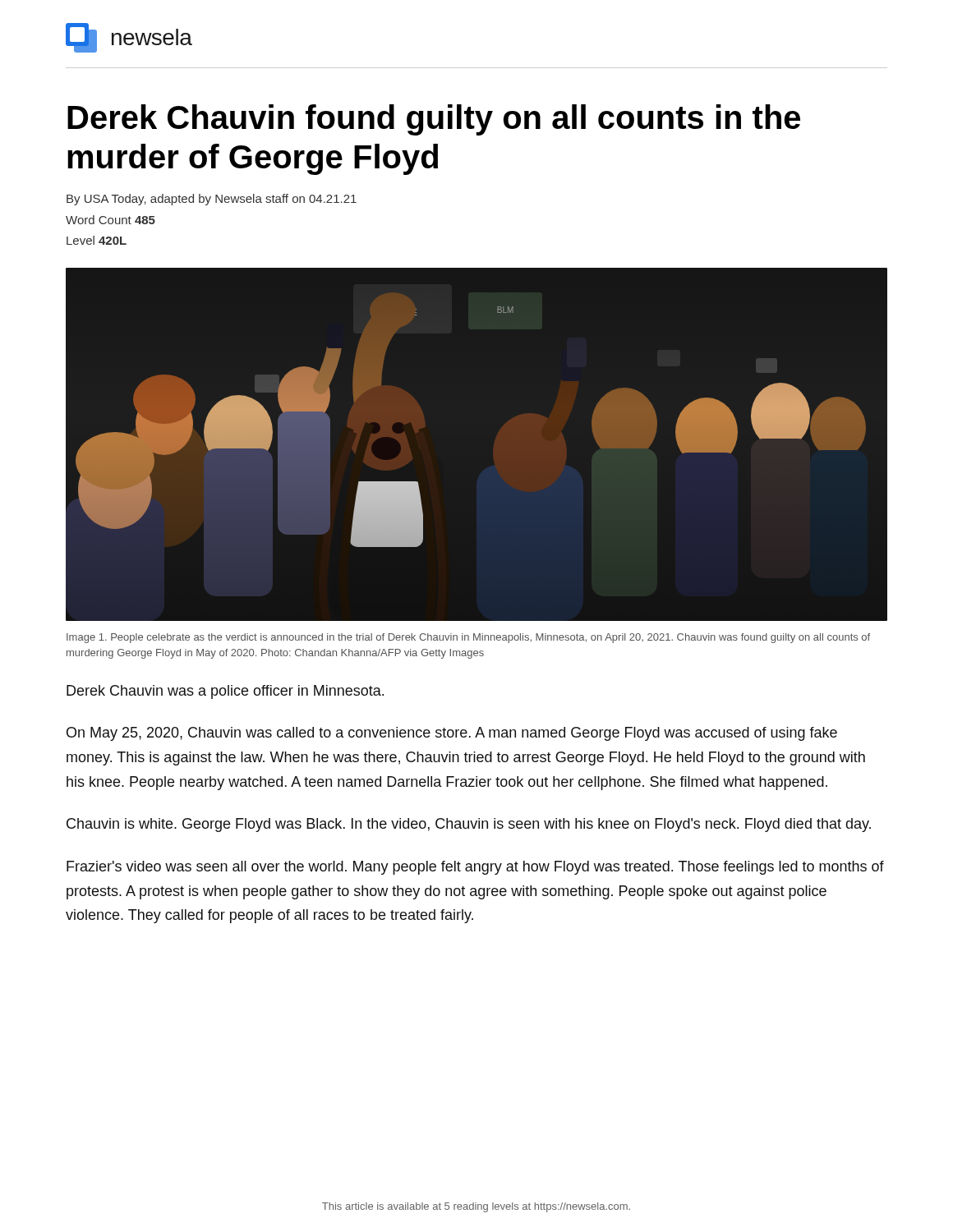Screen dimensions: 1232x953
Task: Select the text block with the text "On May 25,"
Action: 466,757
